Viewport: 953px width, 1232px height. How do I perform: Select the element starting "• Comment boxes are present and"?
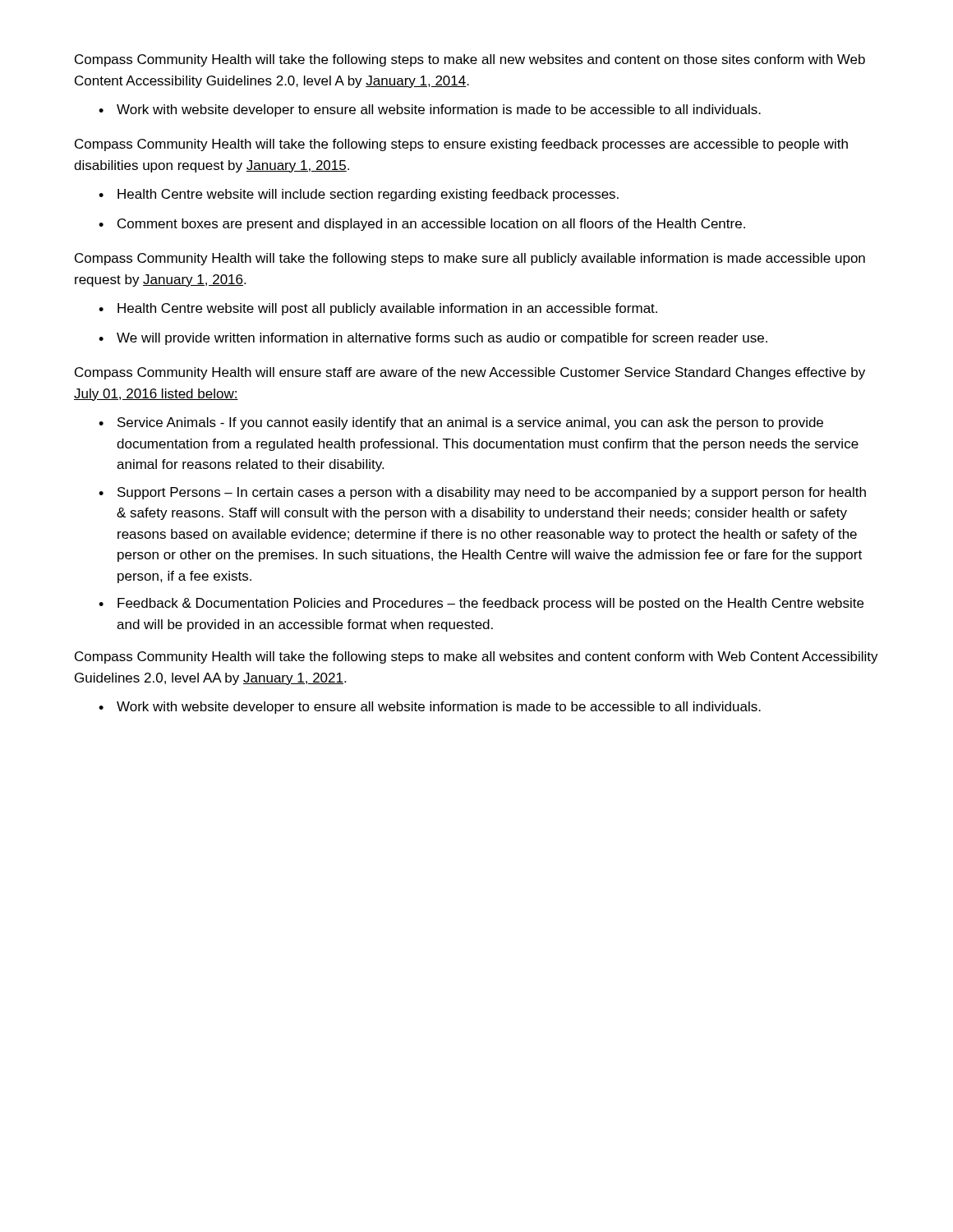click(489, 225)
